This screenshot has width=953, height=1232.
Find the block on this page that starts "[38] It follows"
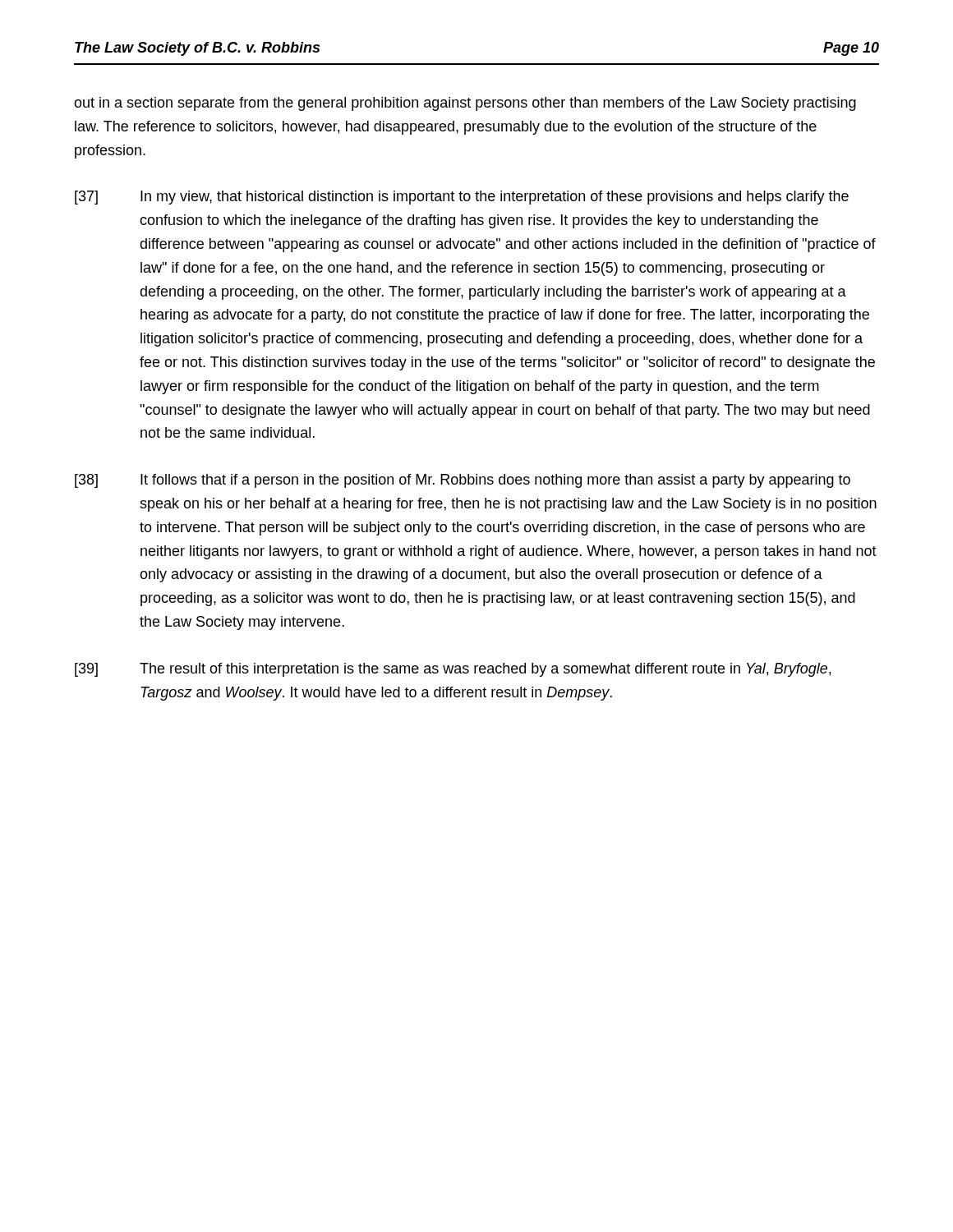[x=476, y=551]
